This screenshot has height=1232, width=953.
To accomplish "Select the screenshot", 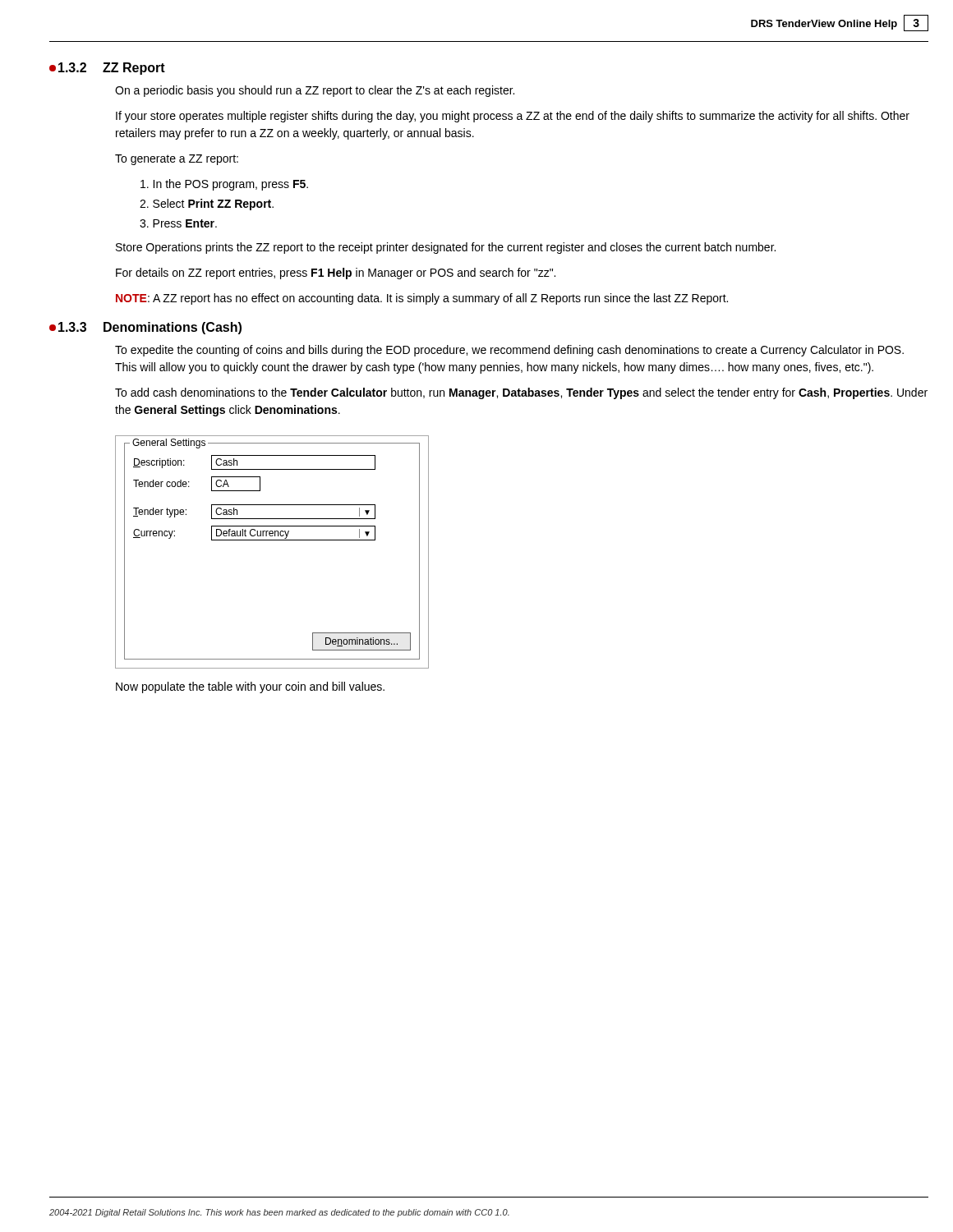I will 272,552.
